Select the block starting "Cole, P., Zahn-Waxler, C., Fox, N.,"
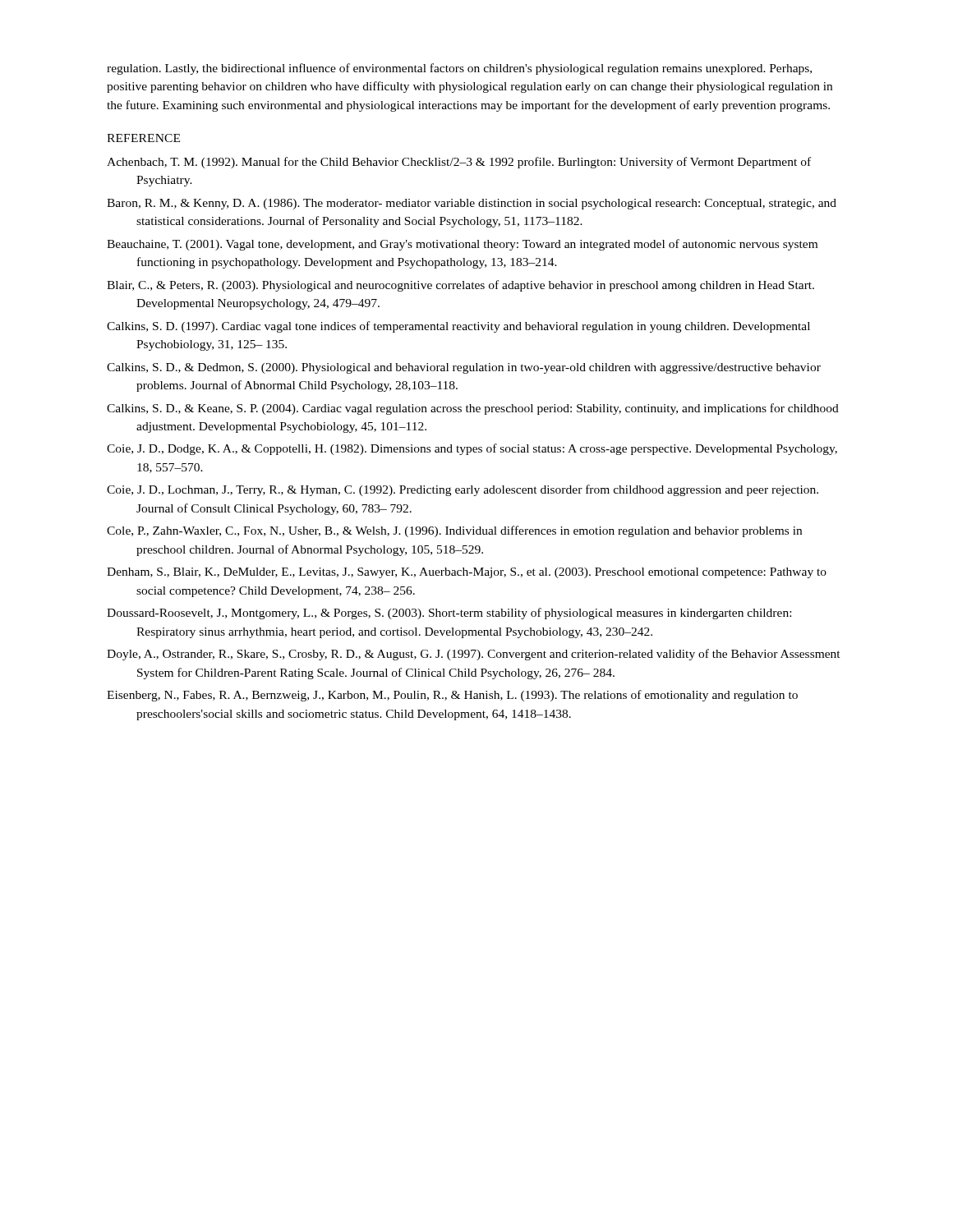The image size is (953, 1232). (x=455, y=540)
